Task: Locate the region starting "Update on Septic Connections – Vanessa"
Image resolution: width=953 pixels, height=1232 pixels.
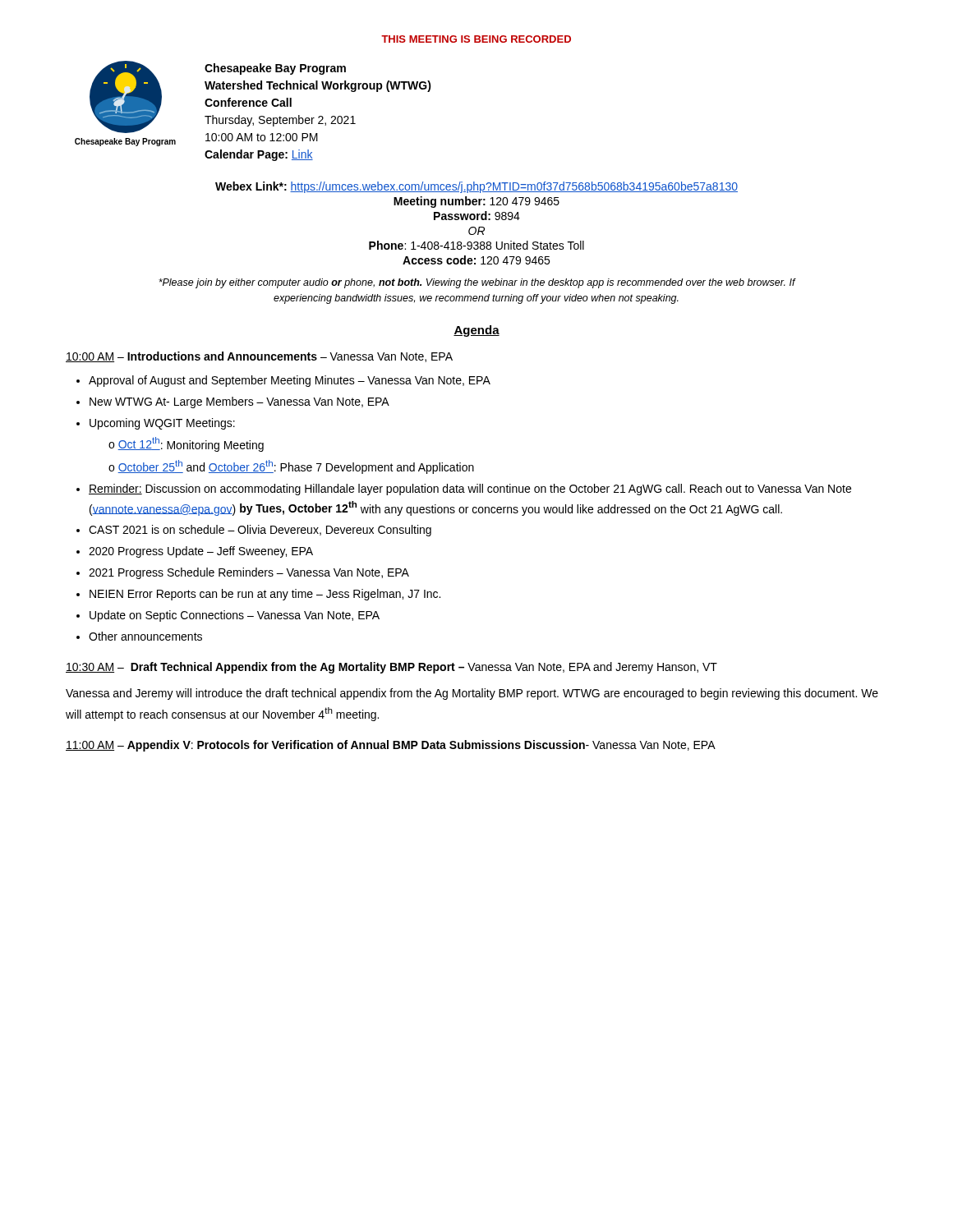Action: click(234, 616)
